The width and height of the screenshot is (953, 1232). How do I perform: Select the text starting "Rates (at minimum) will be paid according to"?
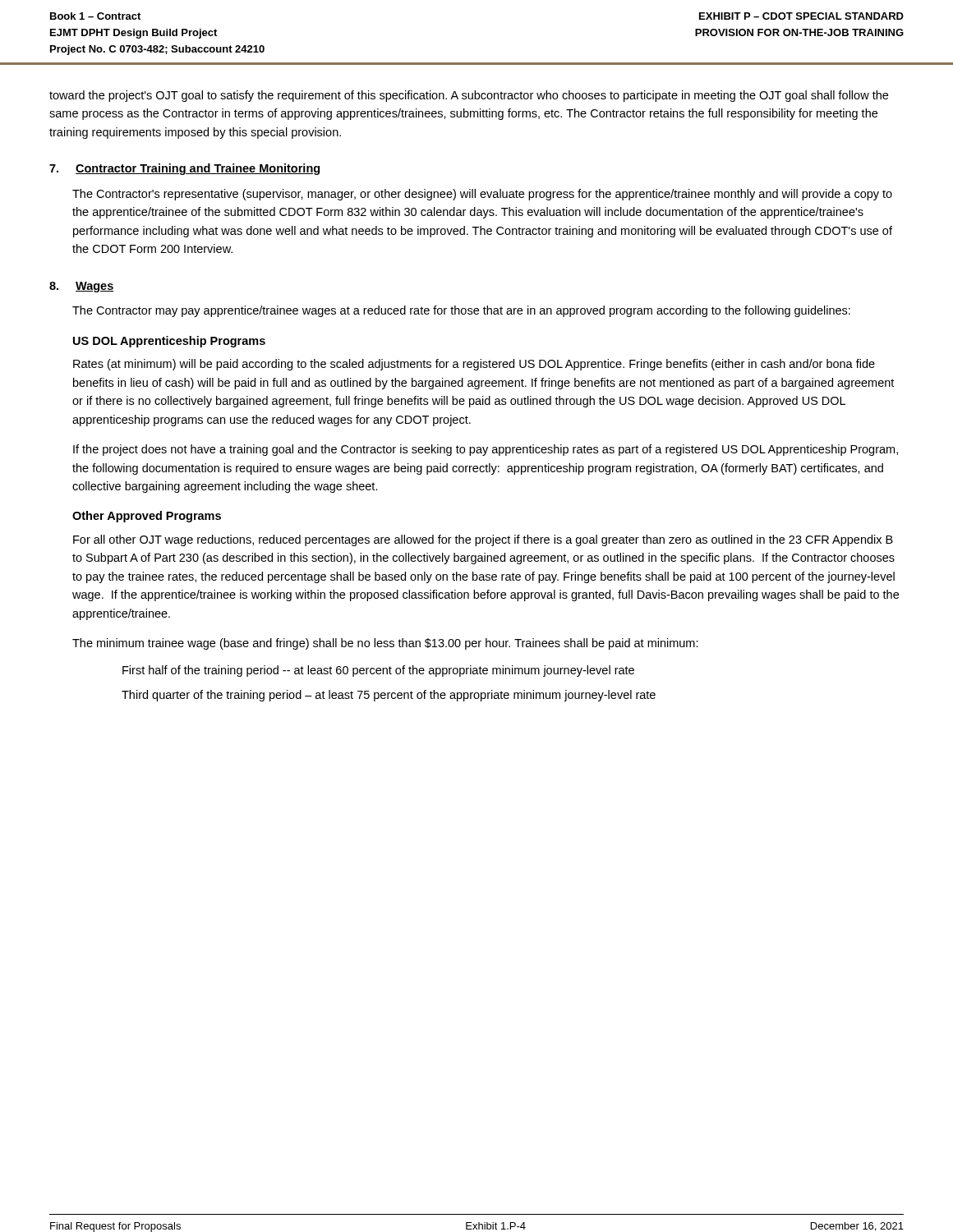[x=483, y=392]
